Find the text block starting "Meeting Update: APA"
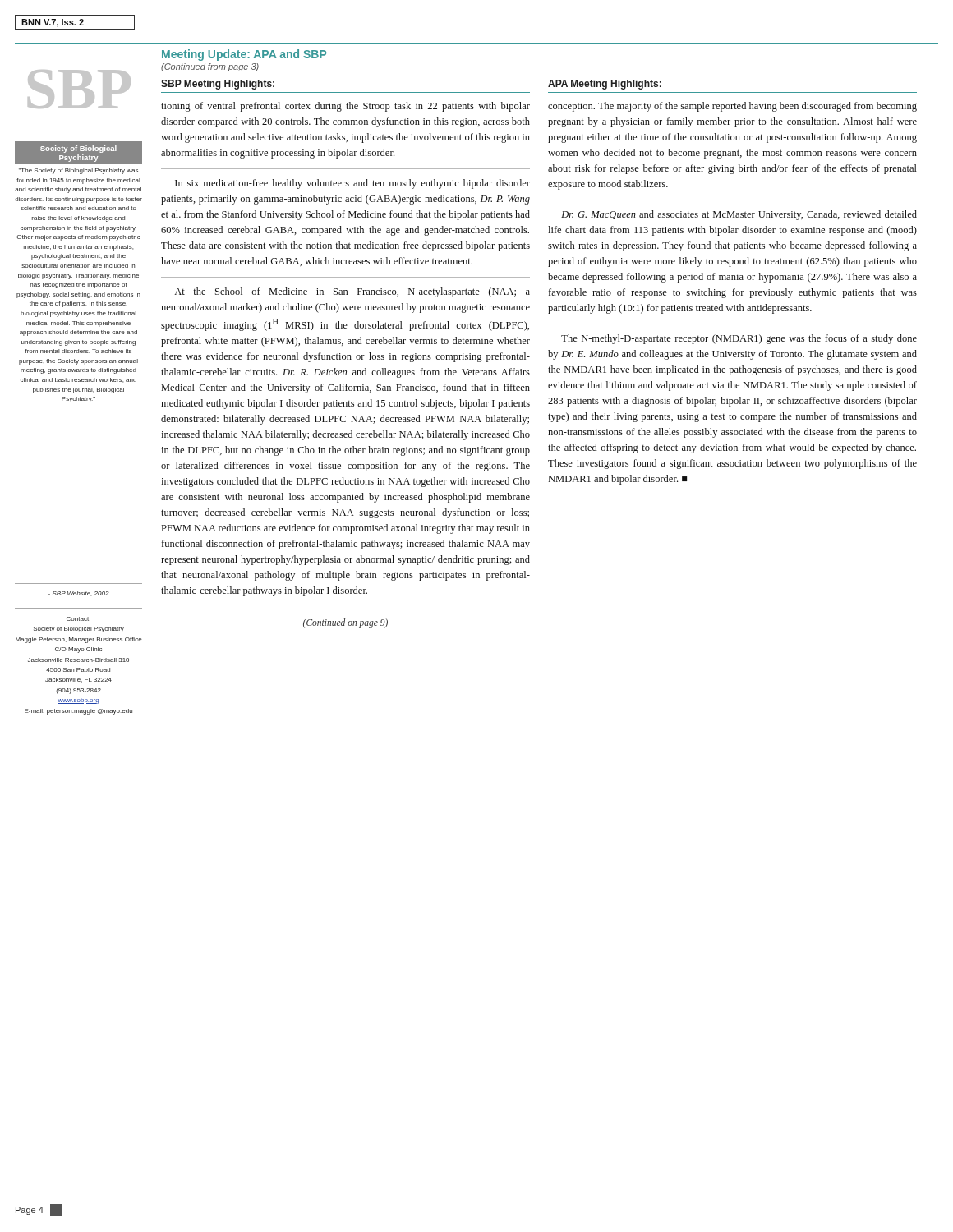The image size is (953, 1232). point(244,54)
